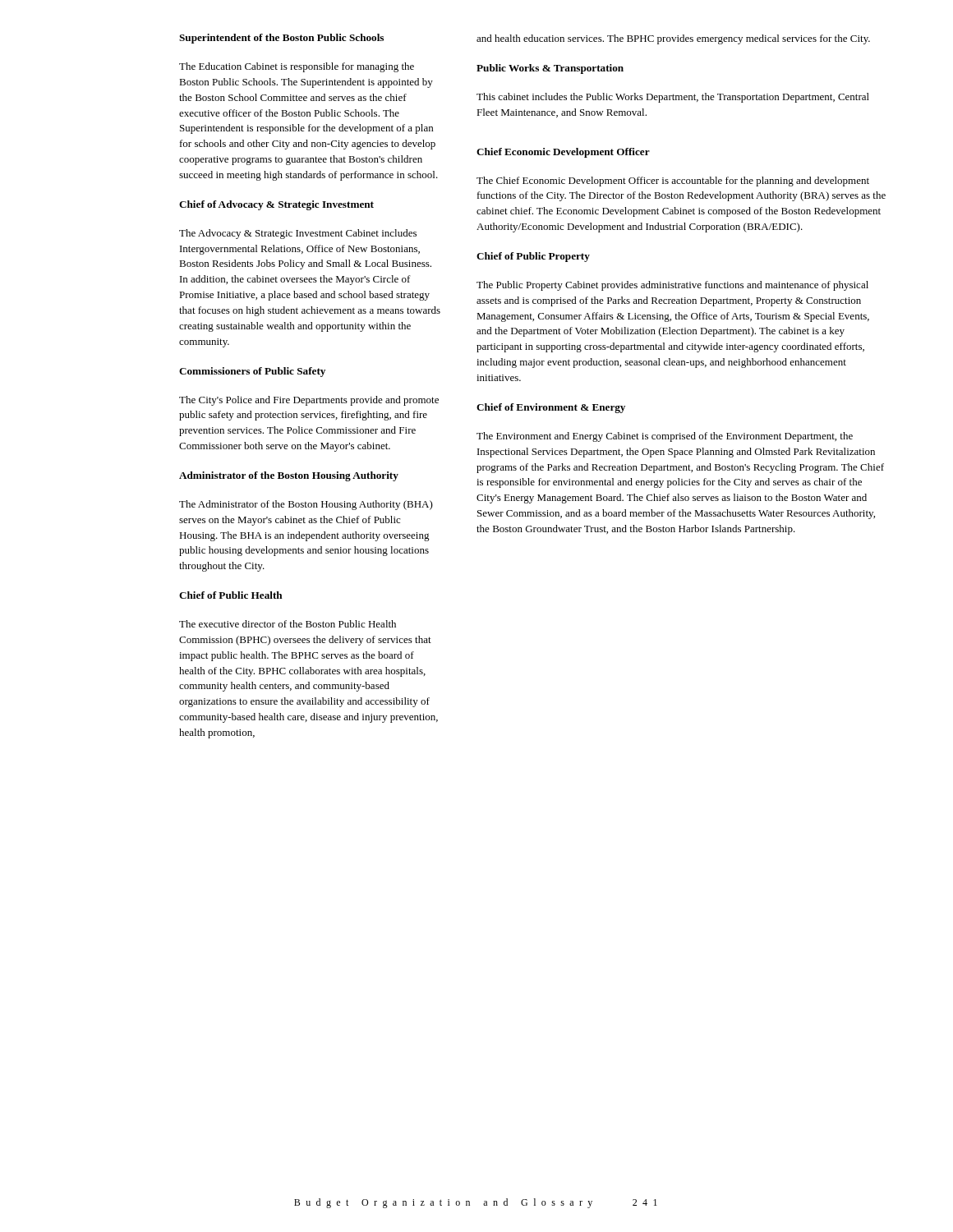Click on the region starting "The Environment and"

[682, 483]
